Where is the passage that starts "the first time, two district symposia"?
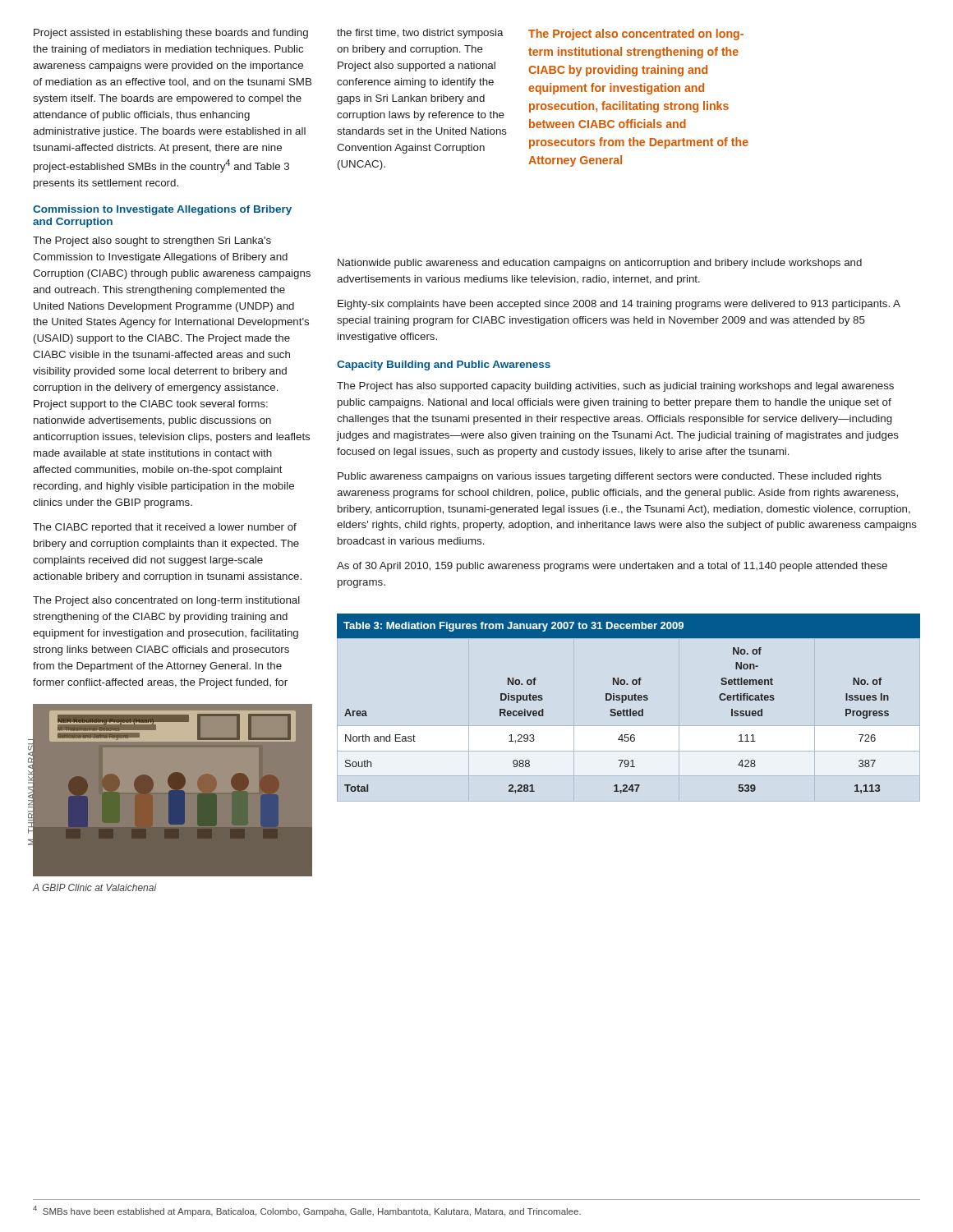 425,98
